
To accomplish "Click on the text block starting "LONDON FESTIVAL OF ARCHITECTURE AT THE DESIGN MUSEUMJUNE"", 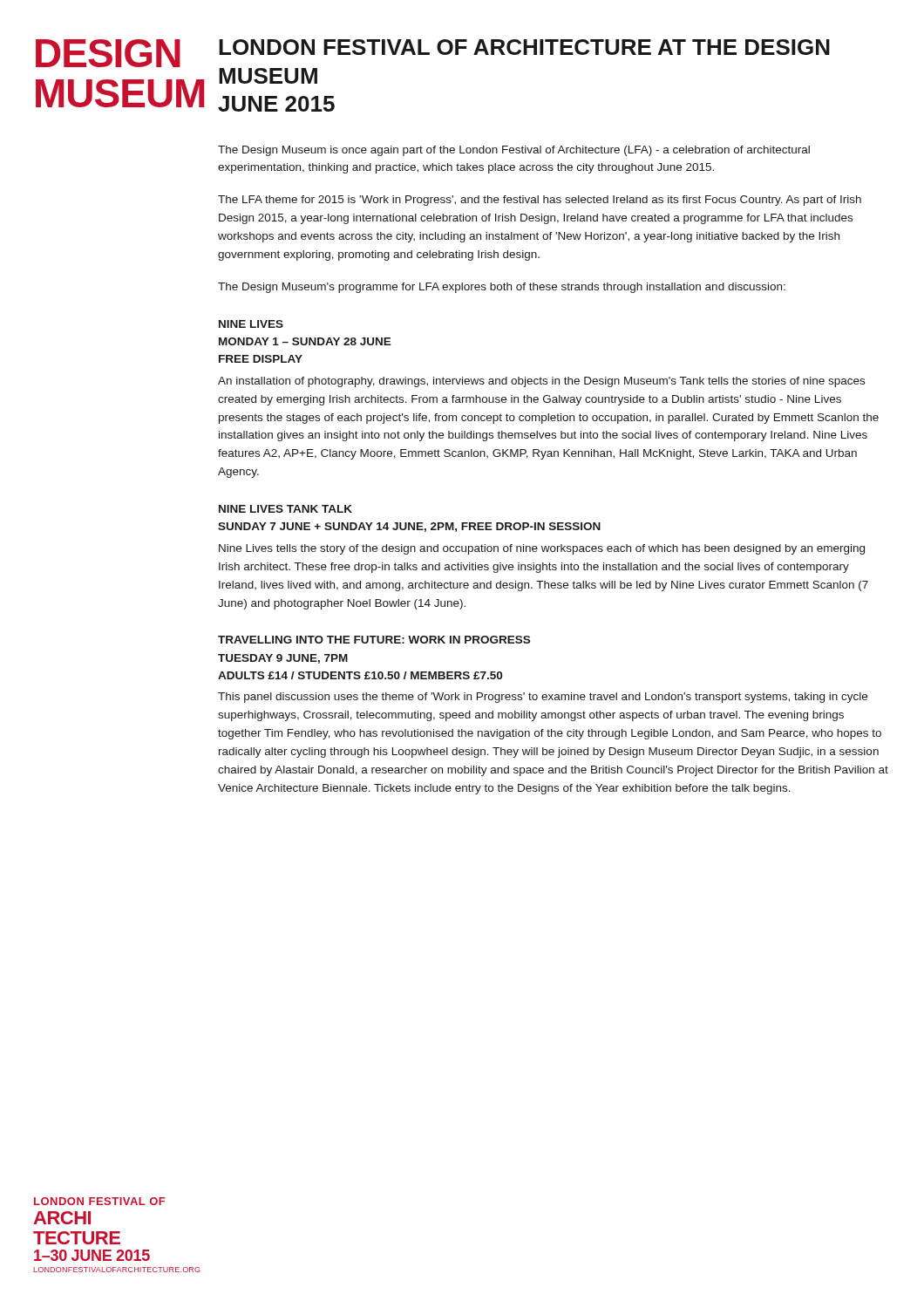I will coord(524,47).
